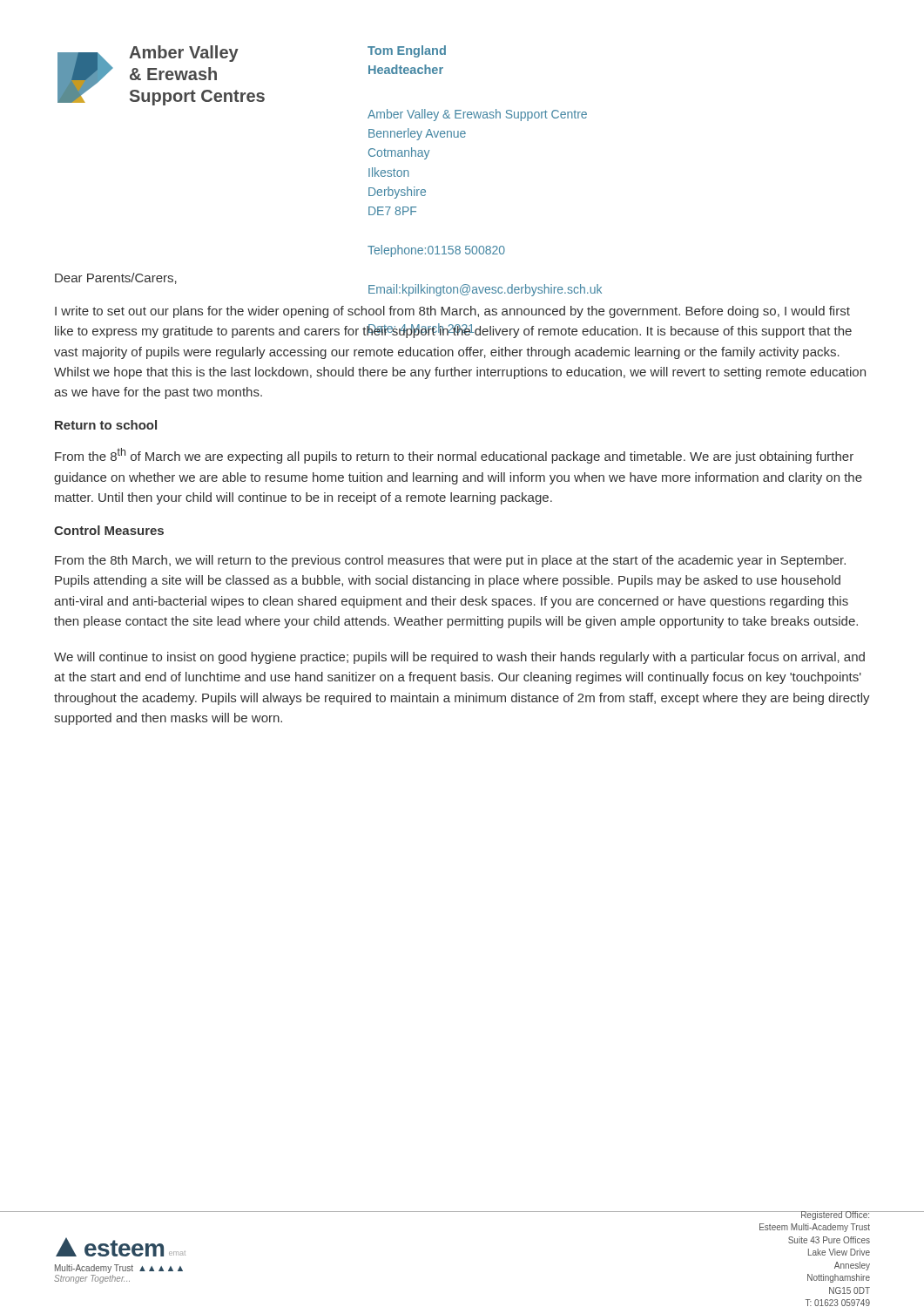Where is the passage that starts "From the 8th of March we are"?
Viewport: 924px width, 1307px height.
(x=458, y=475)
